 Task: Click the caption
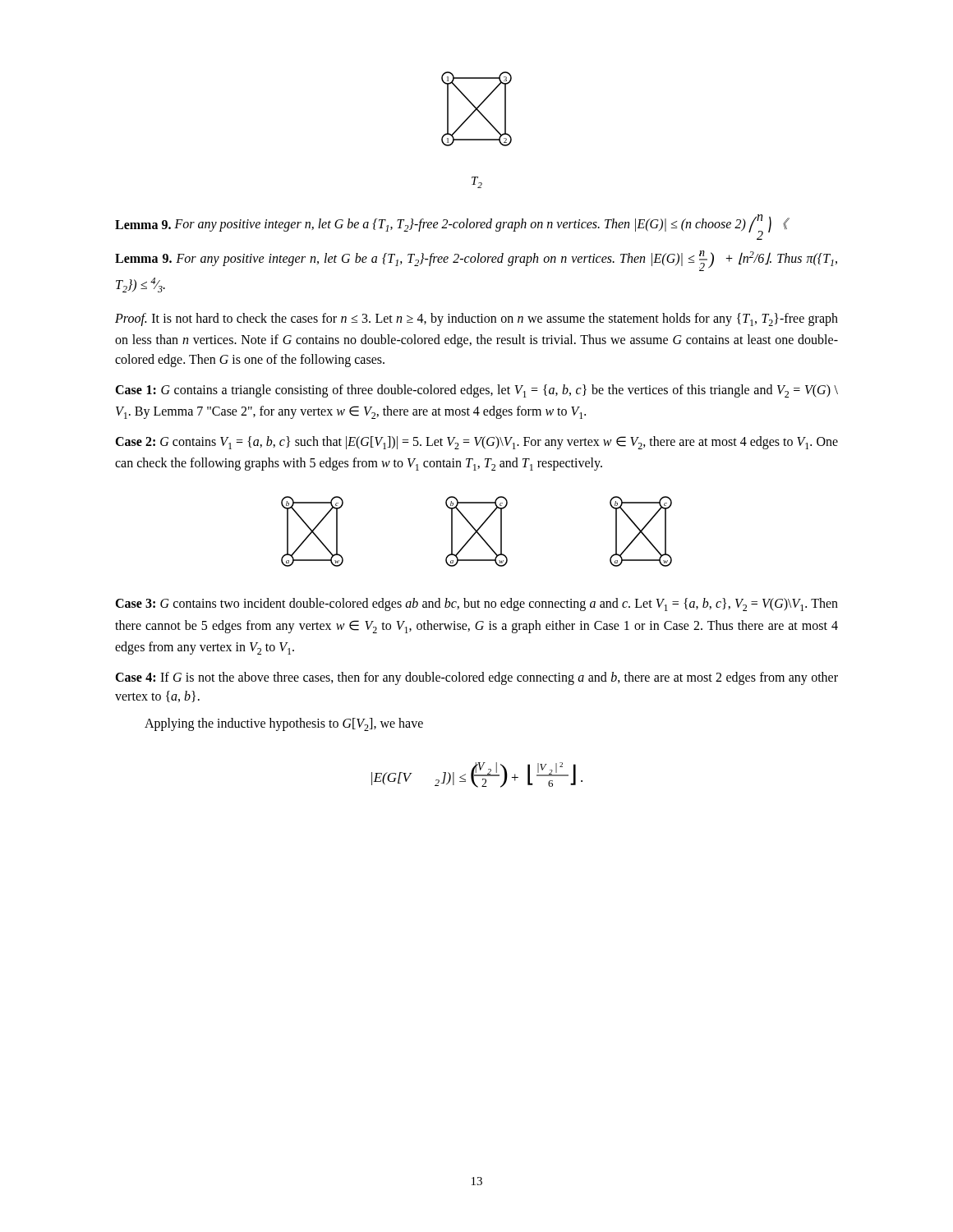click(476, 182)
